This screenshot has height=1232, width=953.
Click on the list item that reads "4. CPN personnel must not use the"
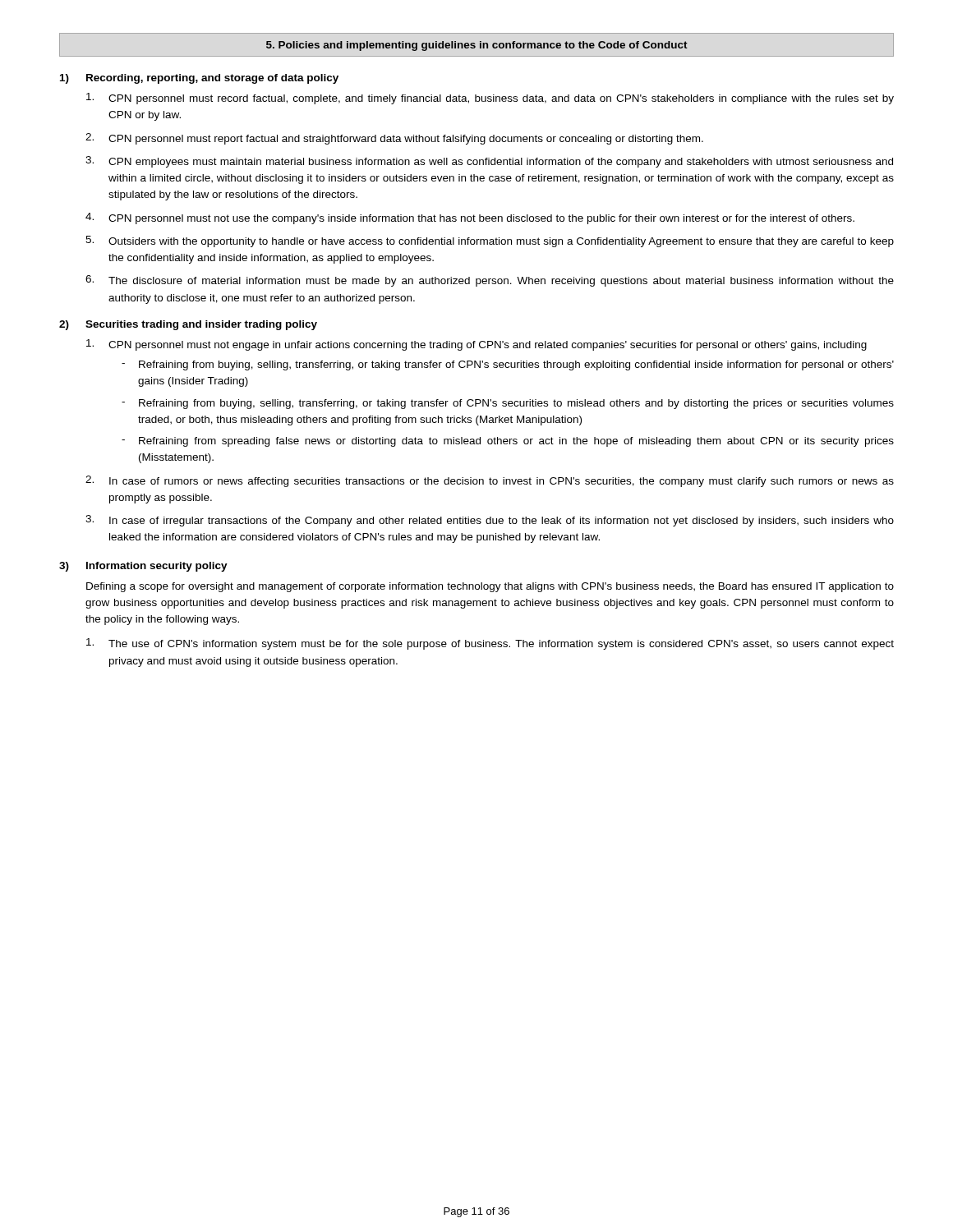[490, 218]
